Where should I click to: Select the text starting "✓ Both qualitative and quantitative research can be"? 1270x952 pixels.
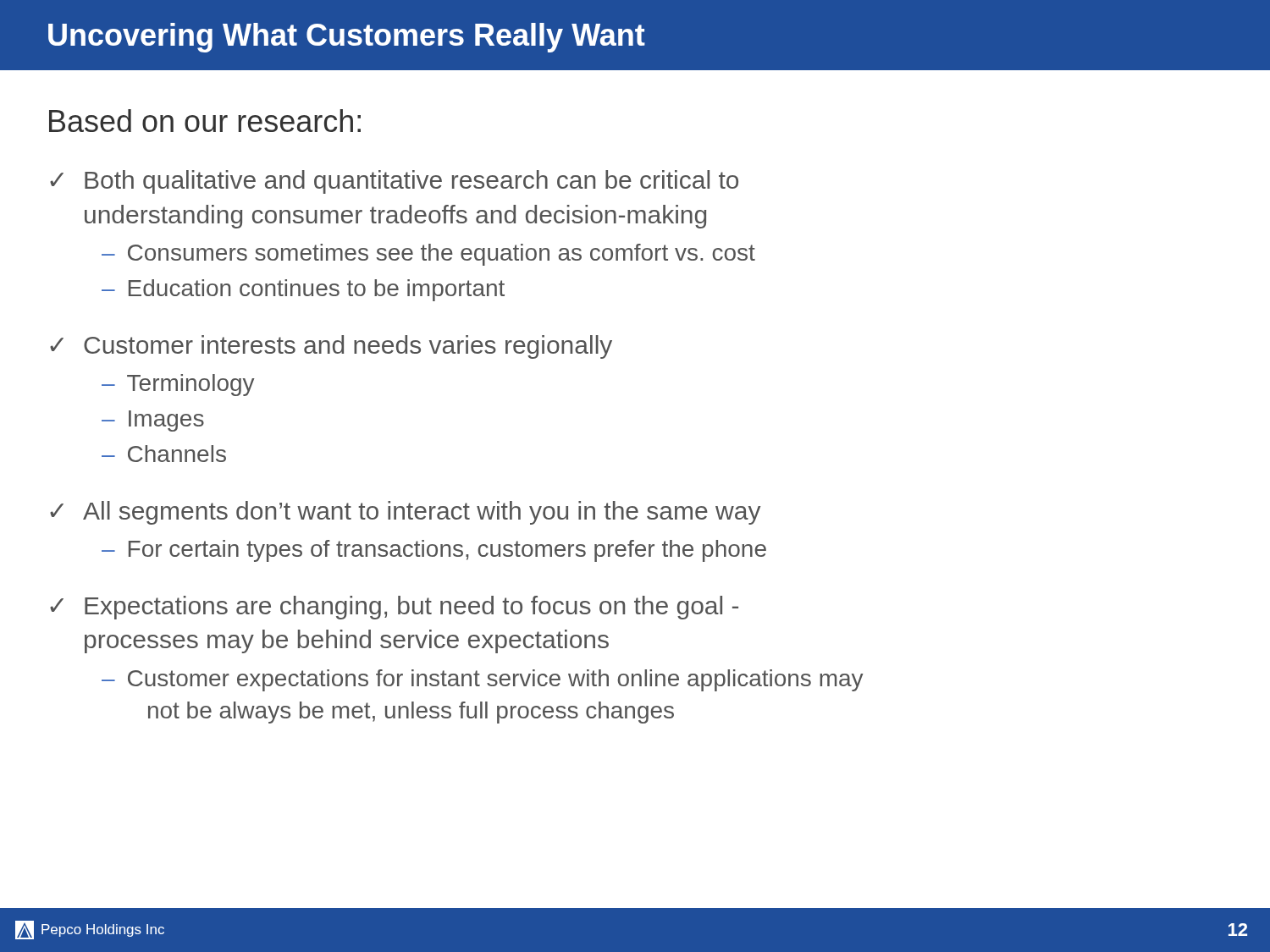[393, 198]
